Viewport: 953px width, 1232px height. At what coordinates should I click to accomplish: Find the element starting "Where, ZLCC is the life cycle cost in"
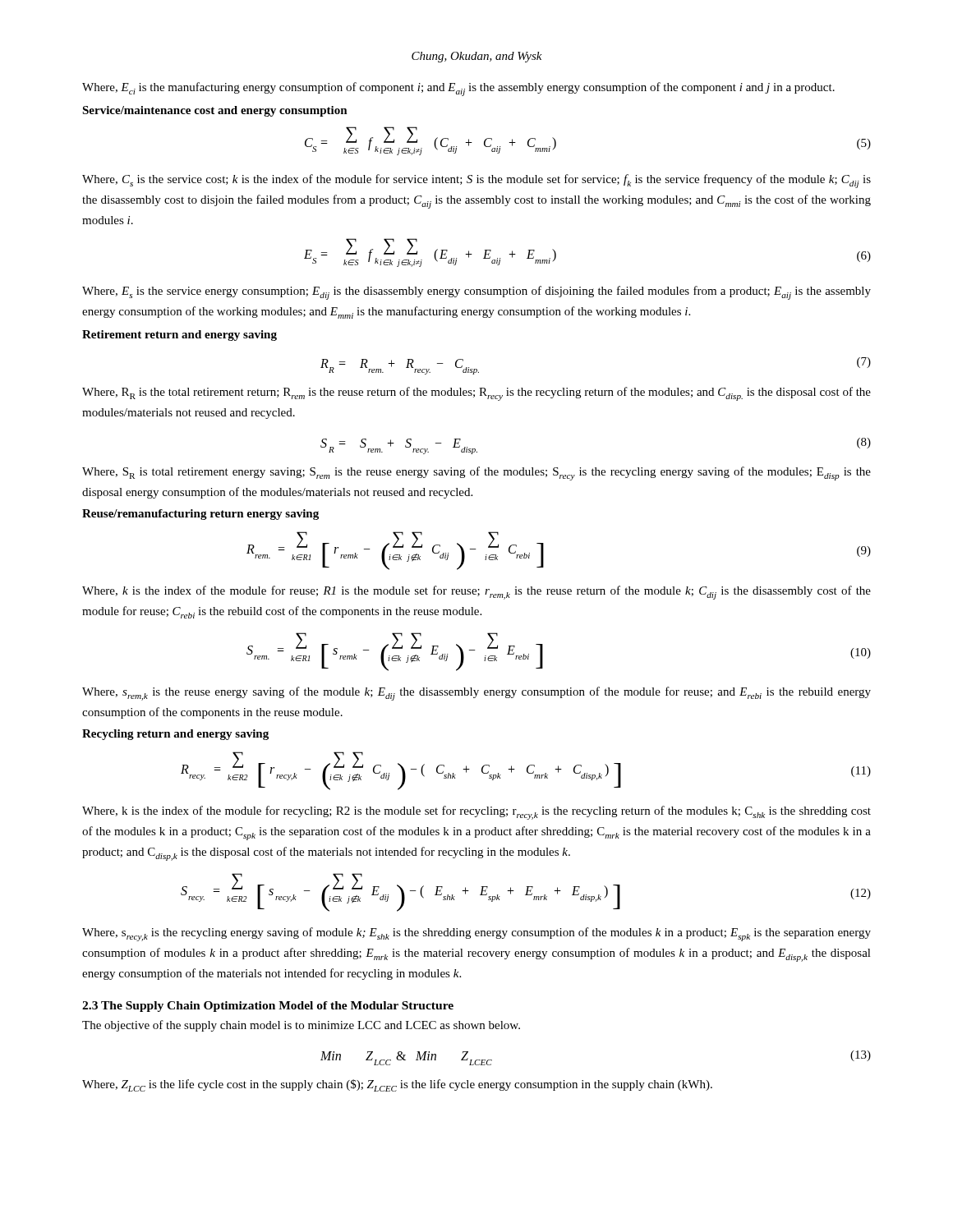tap(397, 1086)
